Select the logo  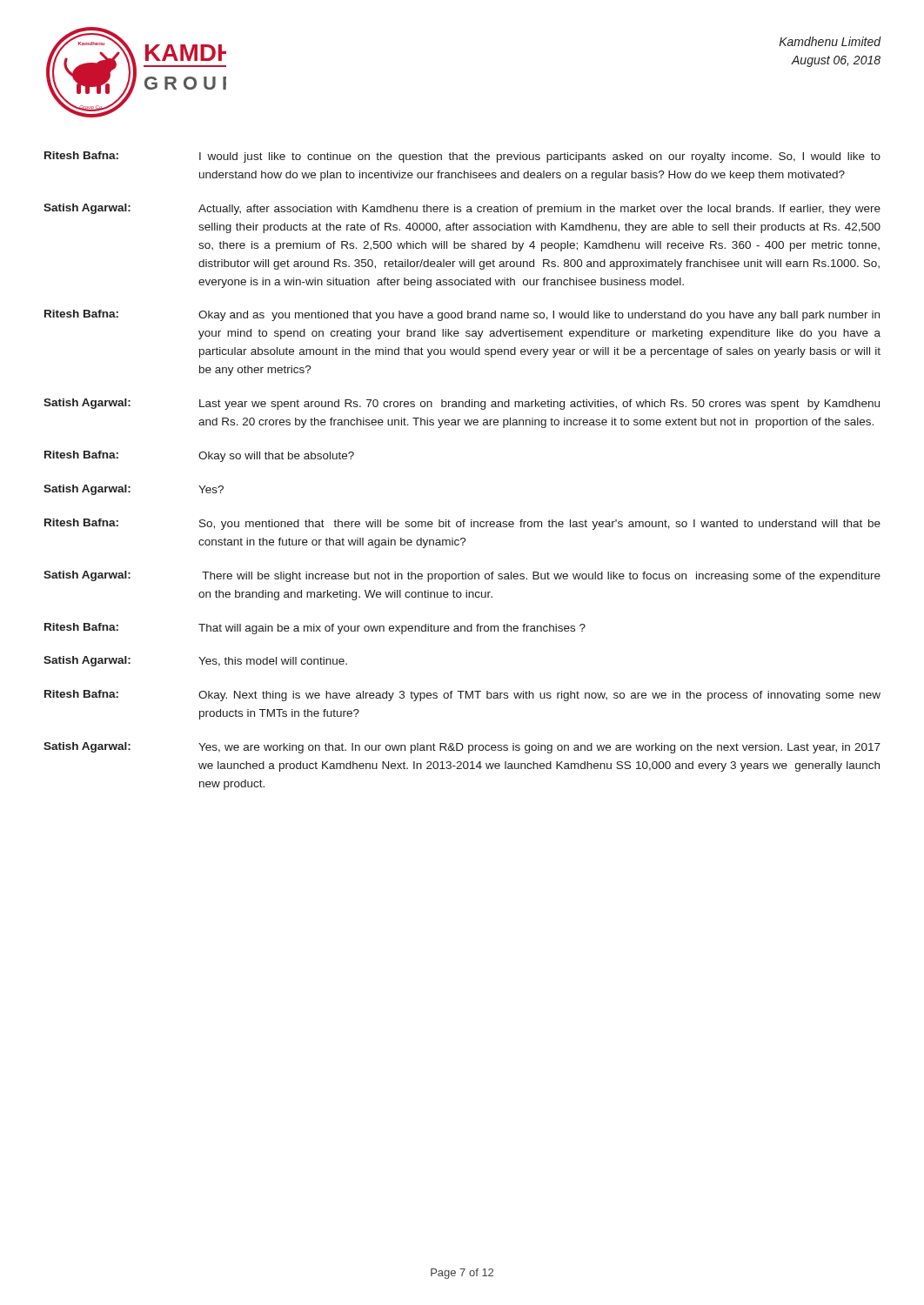coord(135,72)
